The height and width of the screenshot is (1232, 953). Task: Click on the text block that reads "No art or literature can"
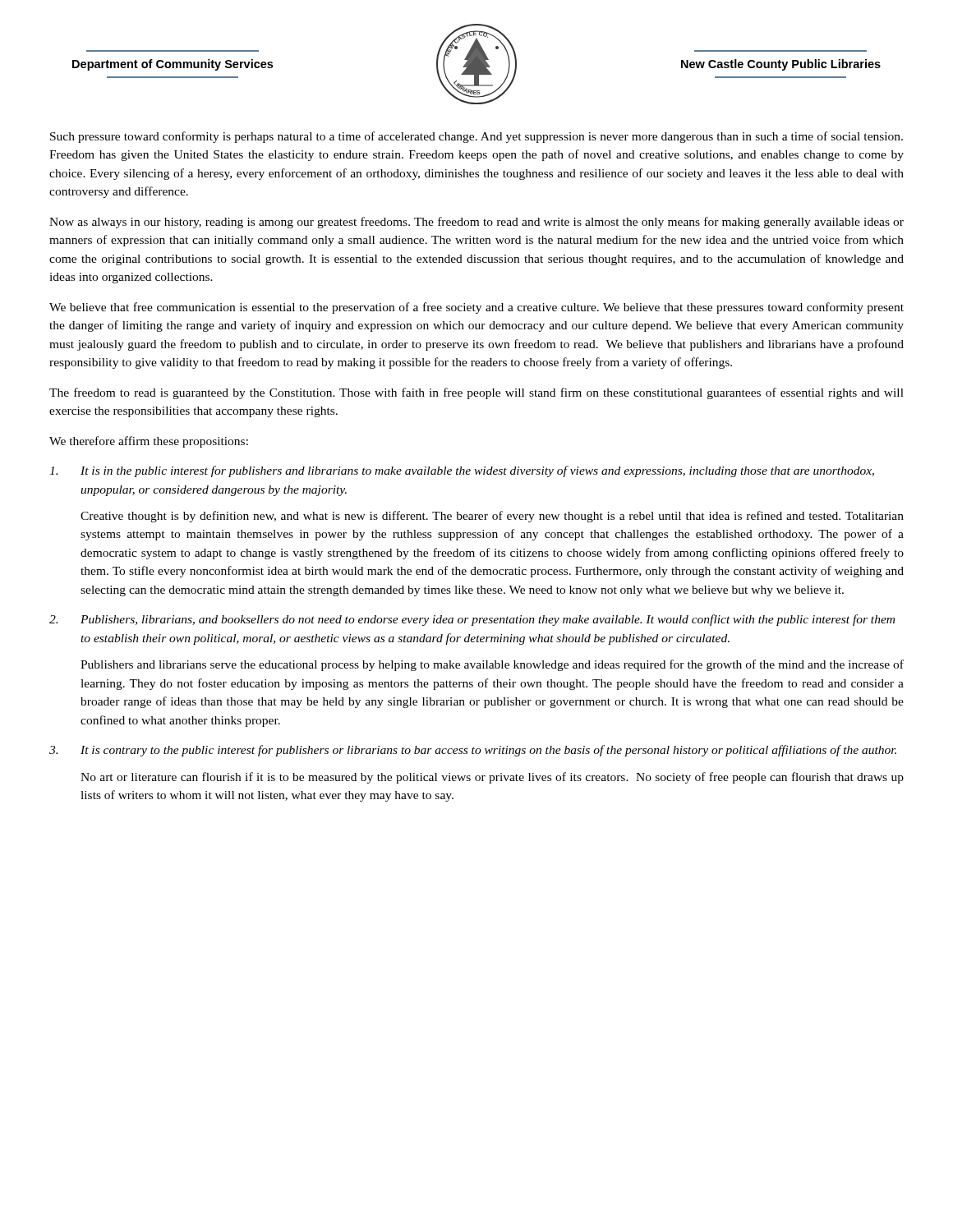click(492, 786)
